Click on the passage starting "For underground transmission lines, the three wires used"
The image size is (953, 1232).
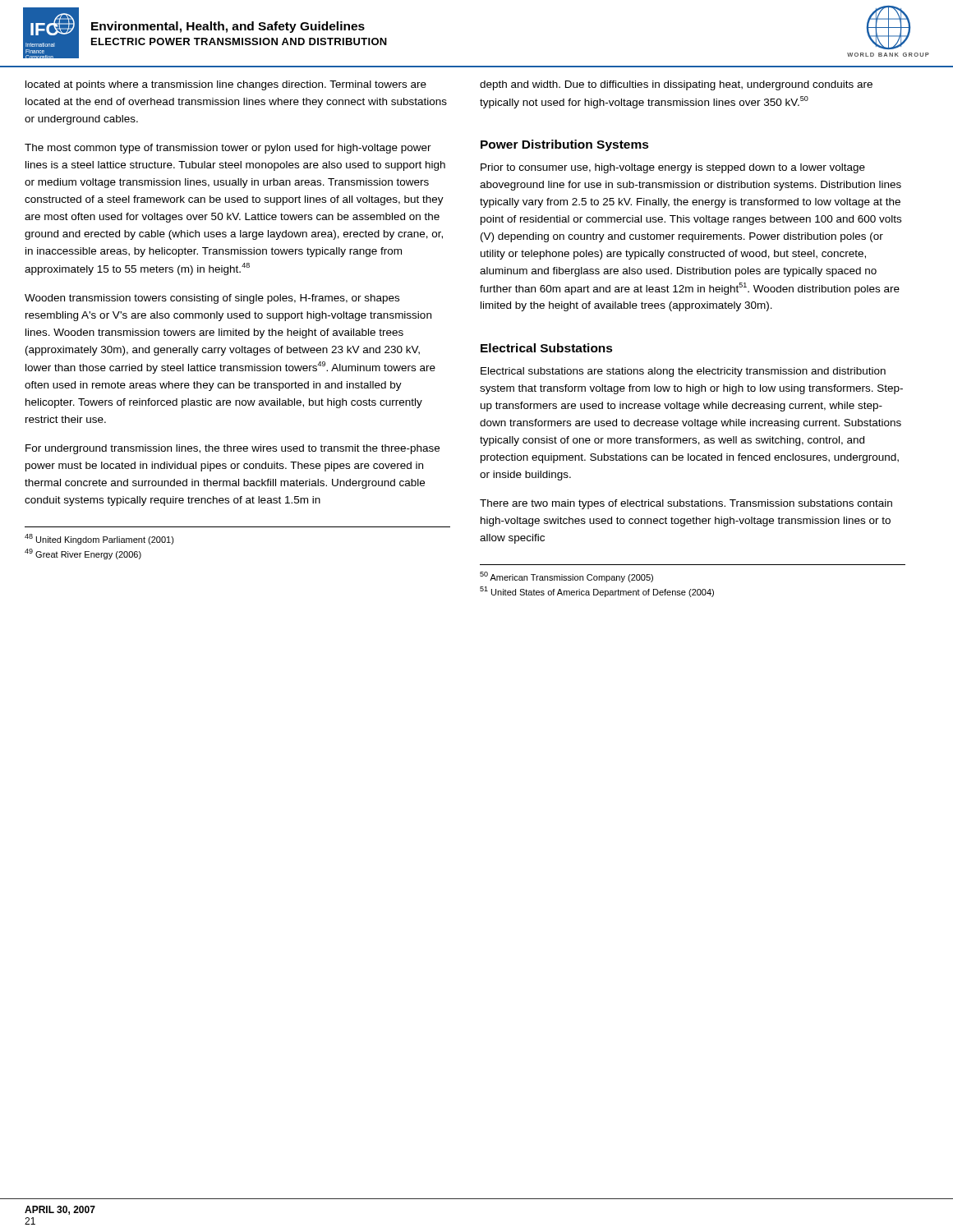pos(232,474)
